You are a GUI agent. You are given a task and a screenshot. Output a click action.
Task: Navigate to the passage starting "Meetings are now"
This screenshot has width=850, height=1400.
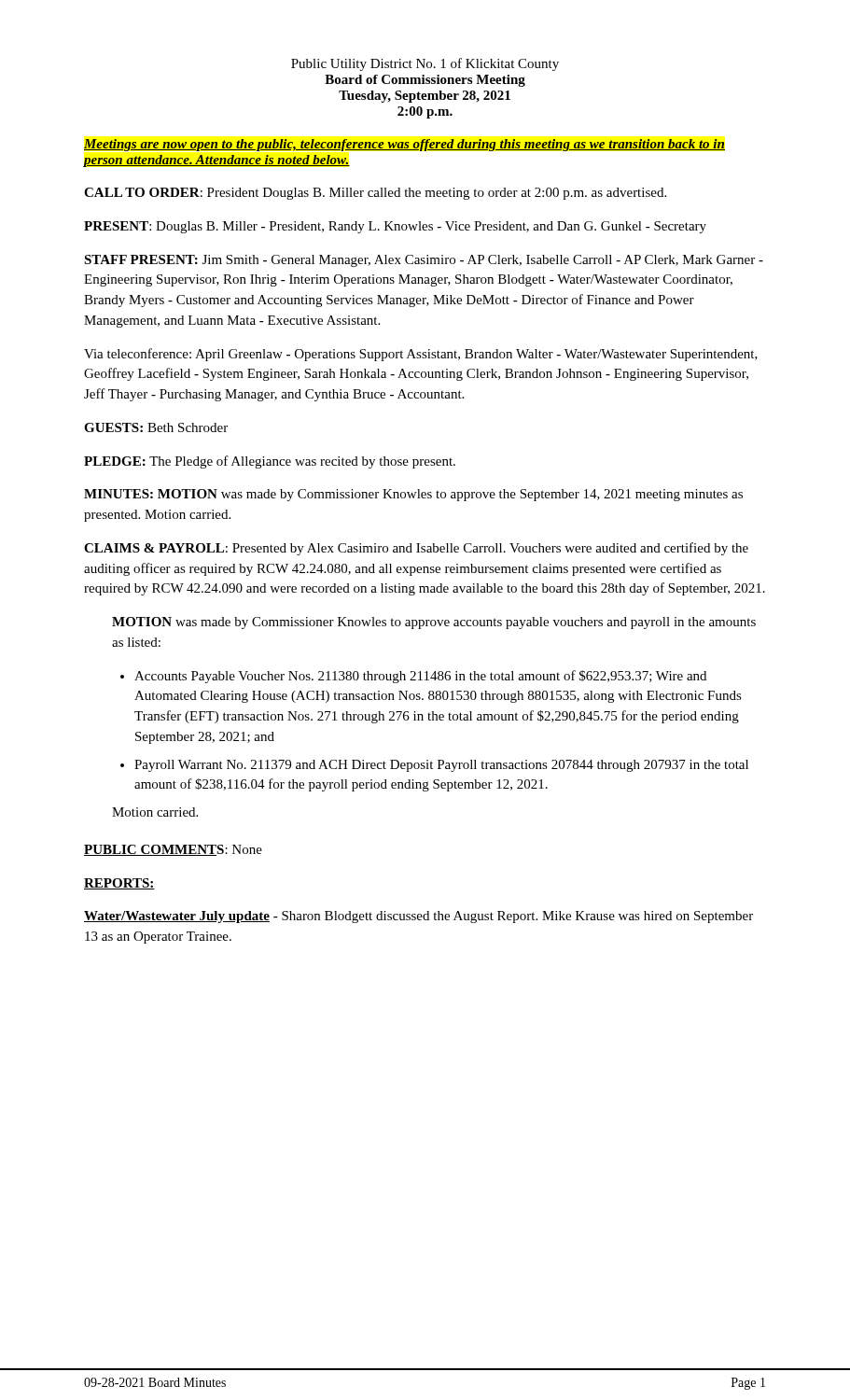(404, 152)
